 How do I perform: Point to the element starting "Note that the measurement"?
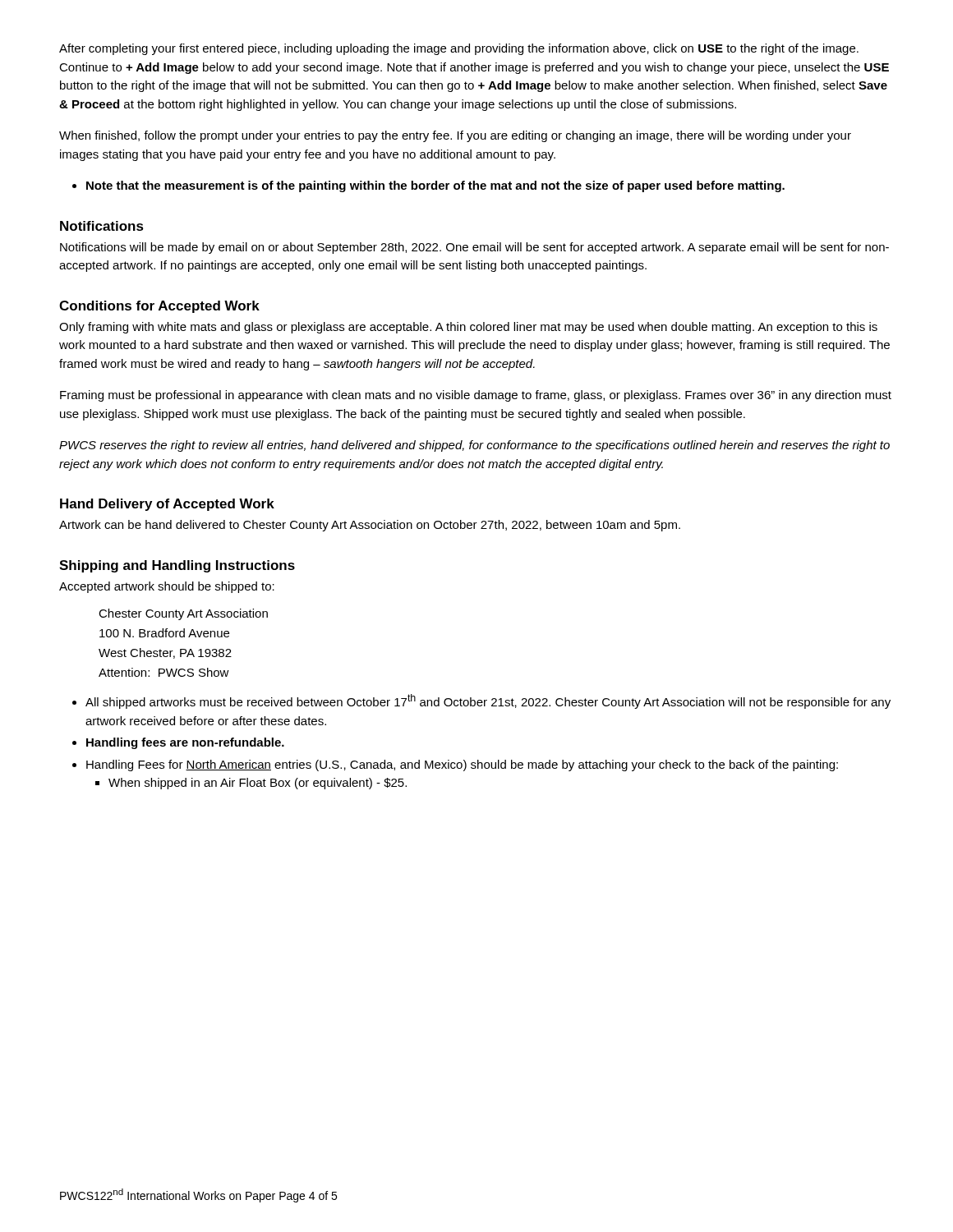(x=435, y=185)
